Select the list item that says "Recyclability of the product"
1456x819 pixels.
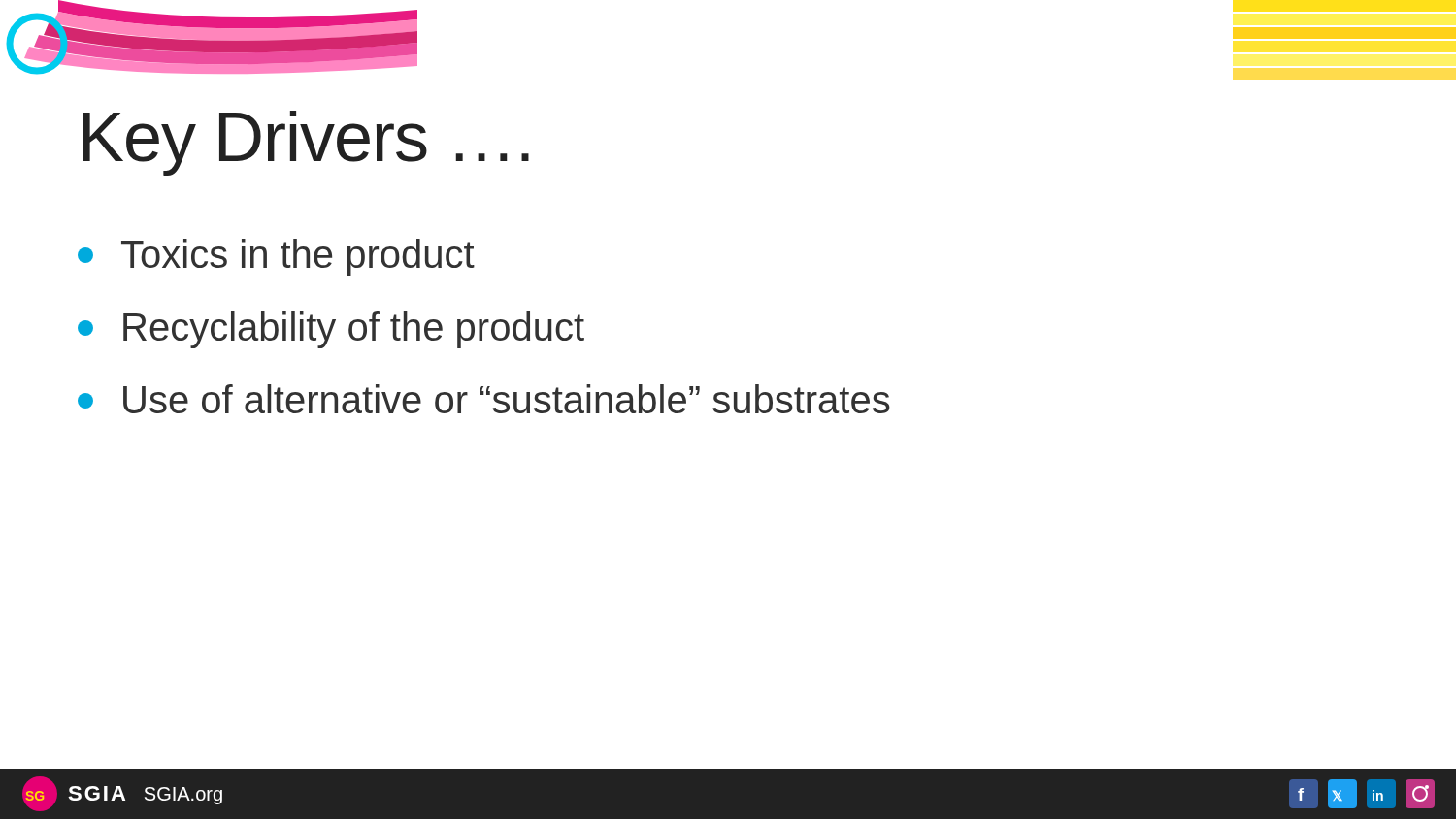click(331, 327)
